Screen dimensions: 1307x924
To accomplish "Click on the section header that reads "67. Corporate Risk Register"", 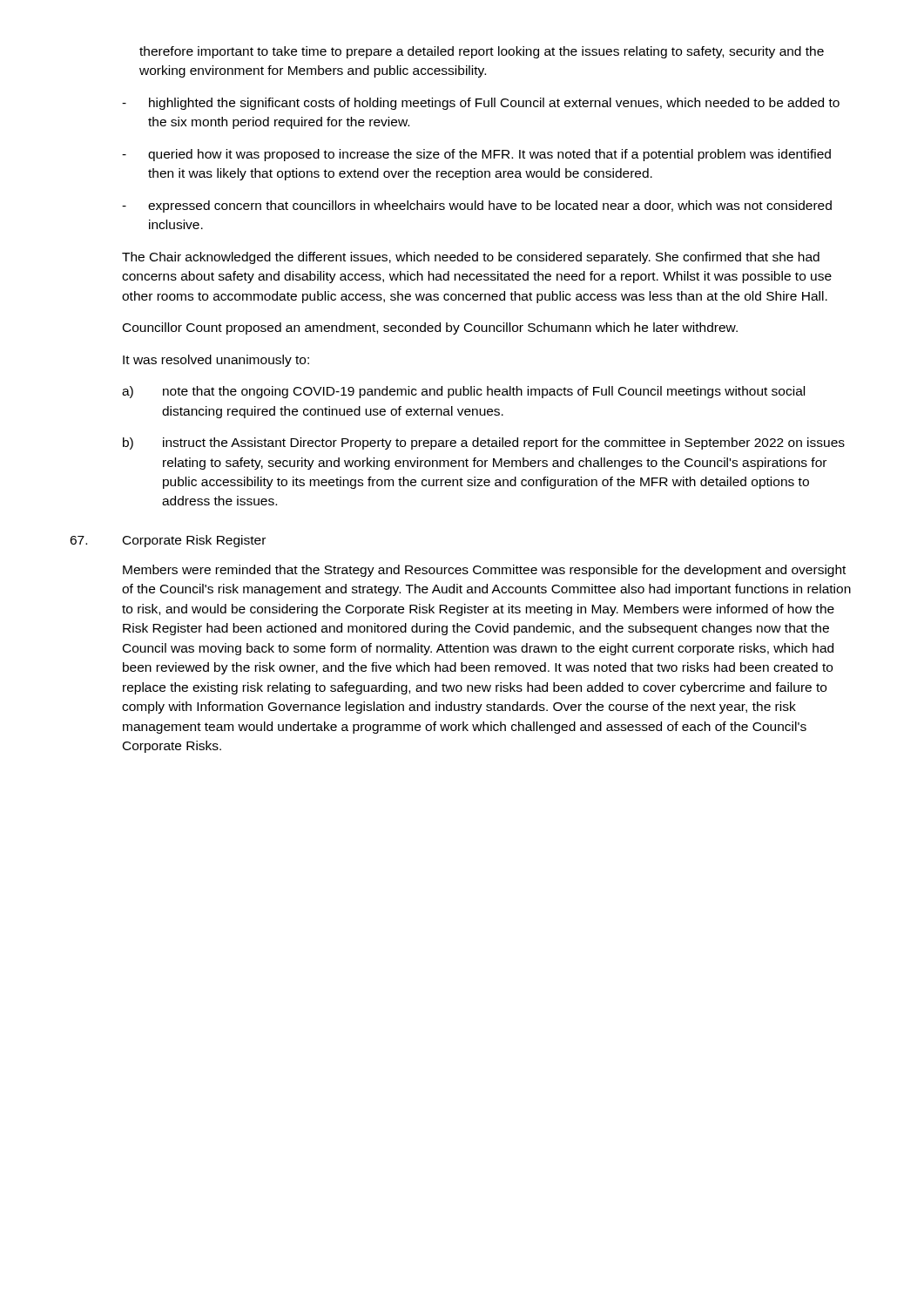I will pos(168,540).
